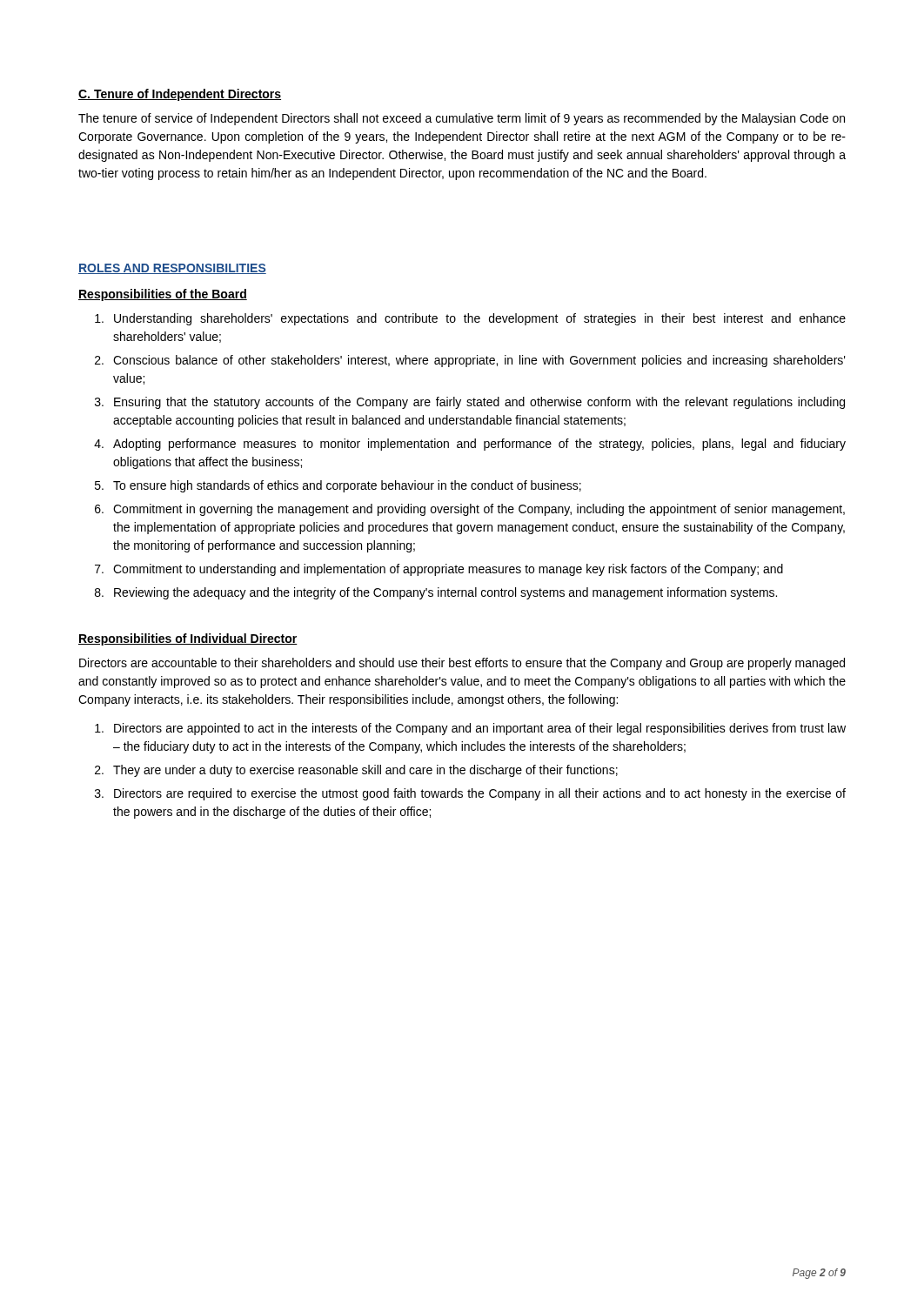Viewport: 924px width, 1305px height.
Task: Where does it say "Responsibilities of Individual Director"?
Action: 188,639
